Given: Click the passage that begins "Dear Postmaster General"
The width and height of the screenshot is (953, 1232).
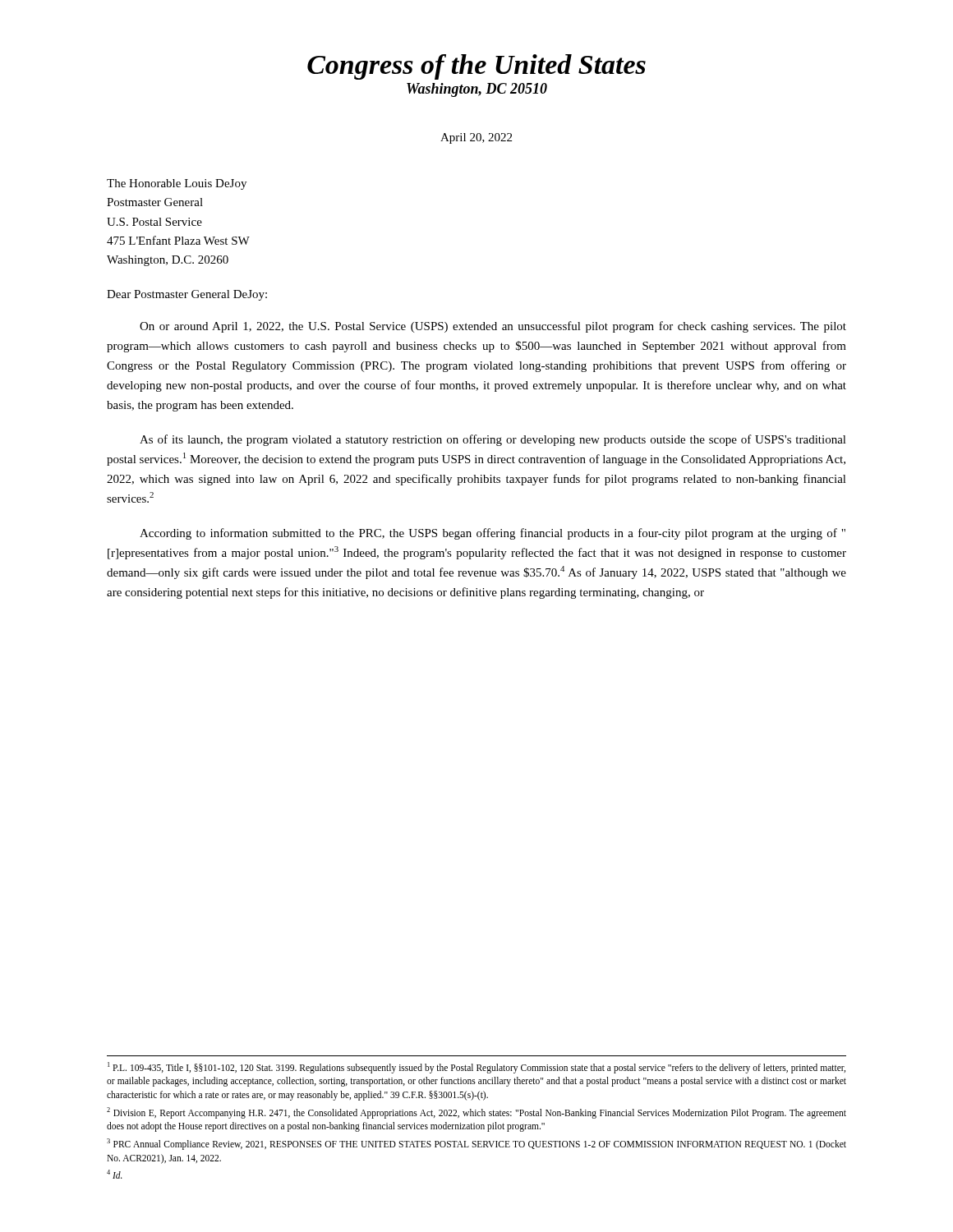Looking at the screenshot, I should (187, 294).
